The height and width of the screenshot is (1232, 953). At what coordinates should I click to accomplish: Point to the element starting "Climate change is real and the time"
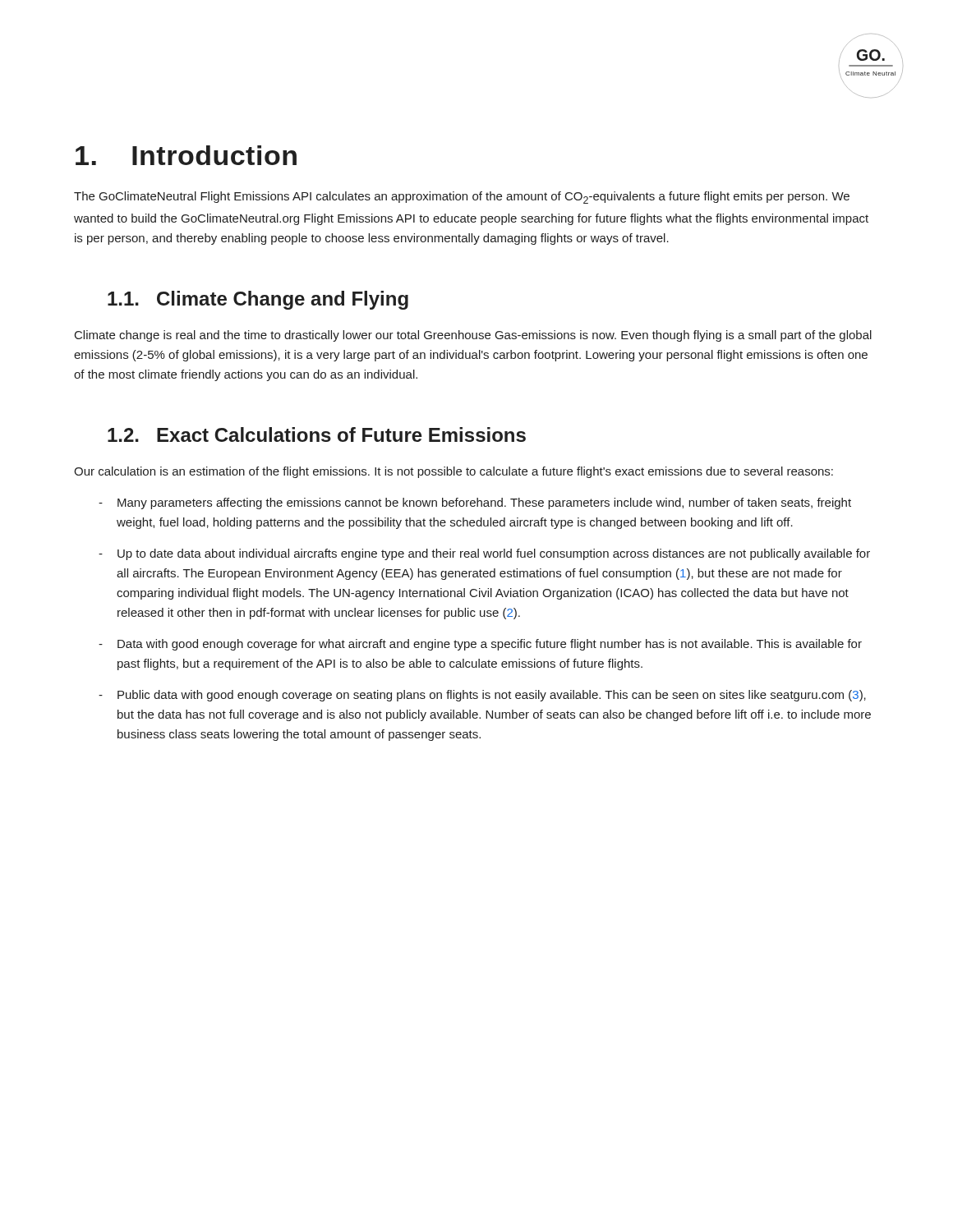(476, 355)
